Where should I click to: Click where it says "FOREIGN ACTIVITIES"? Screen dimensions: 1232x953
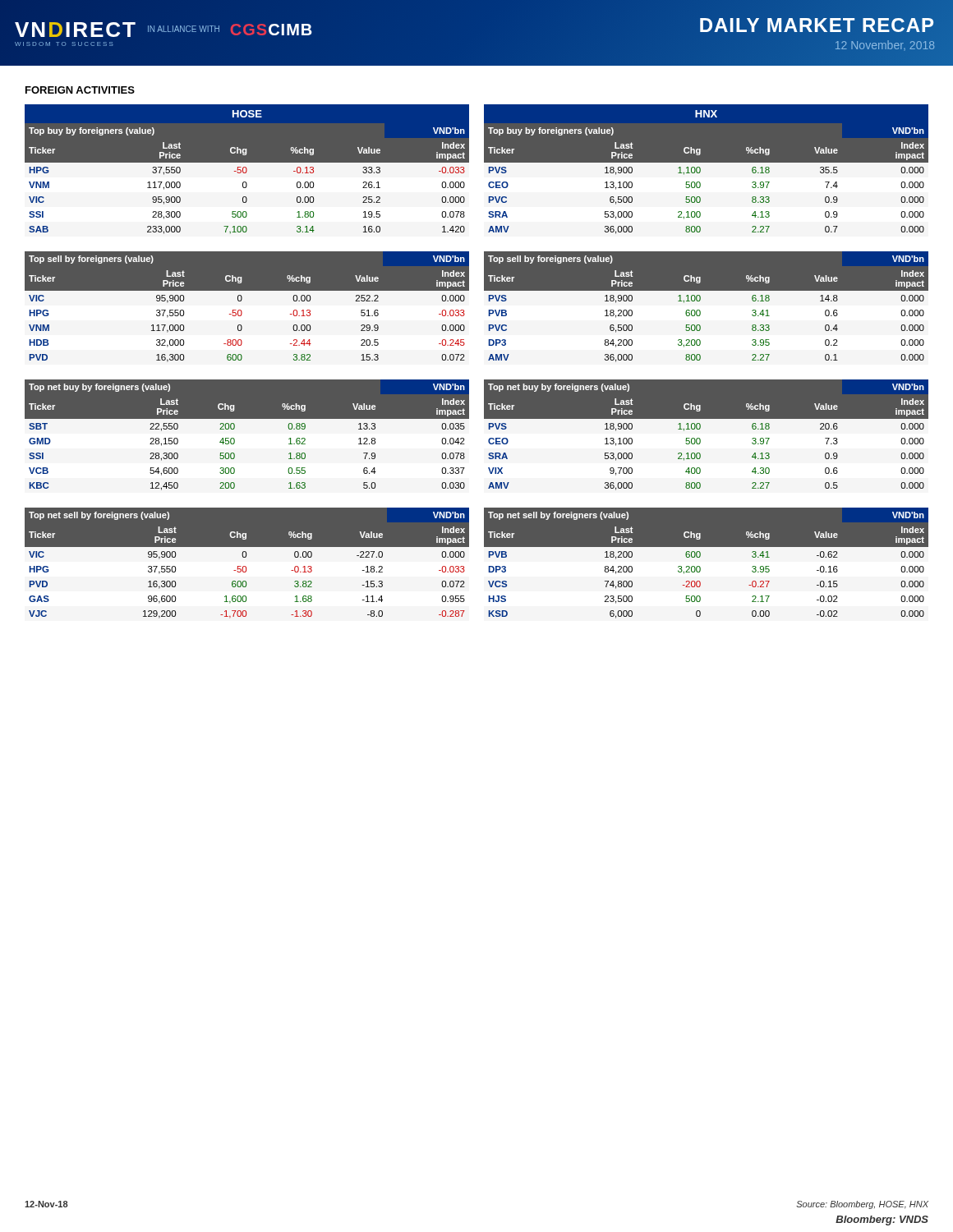(x=80, y=90)
